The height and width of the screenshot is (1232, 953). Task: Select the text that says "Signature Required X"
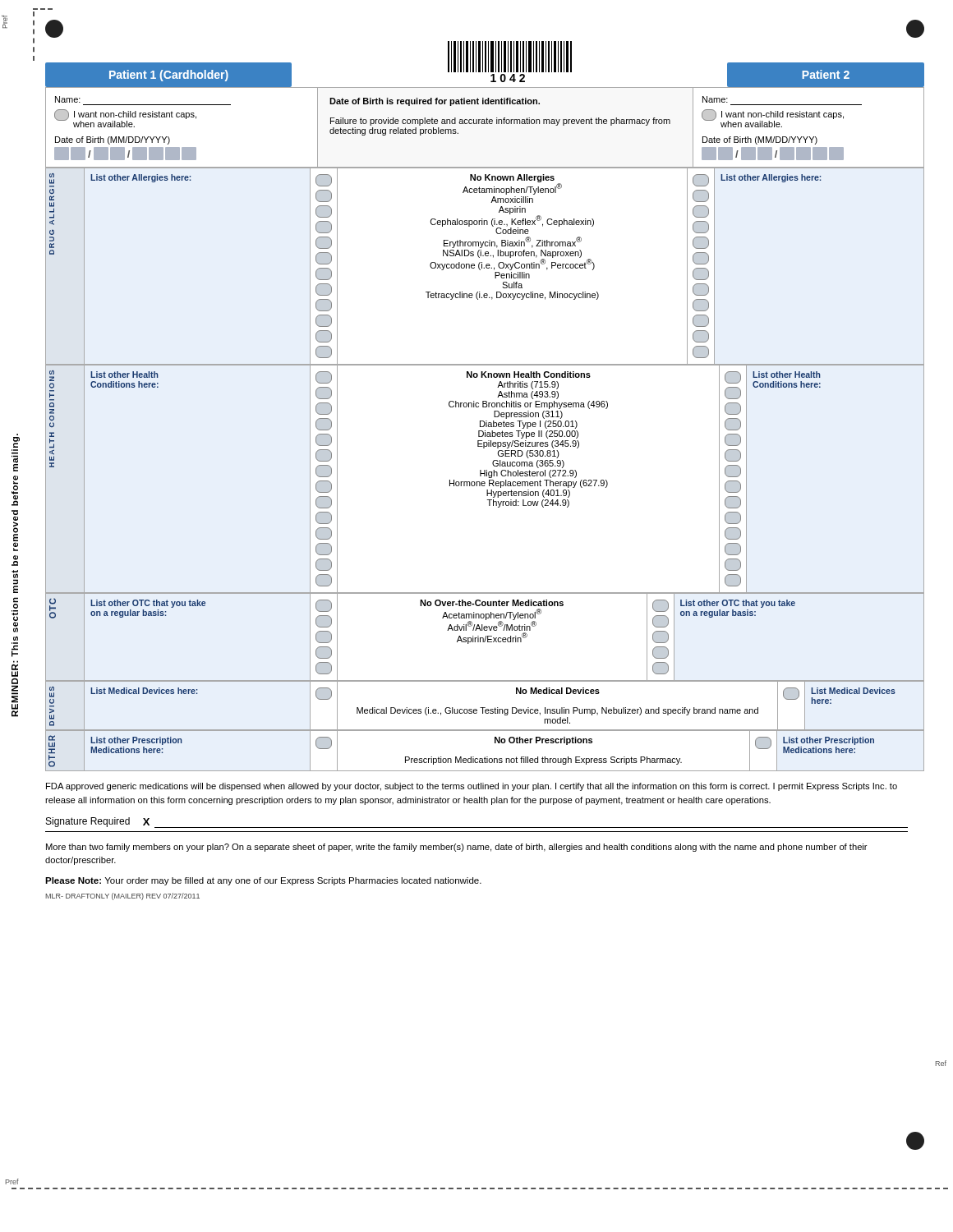(476, 821)
